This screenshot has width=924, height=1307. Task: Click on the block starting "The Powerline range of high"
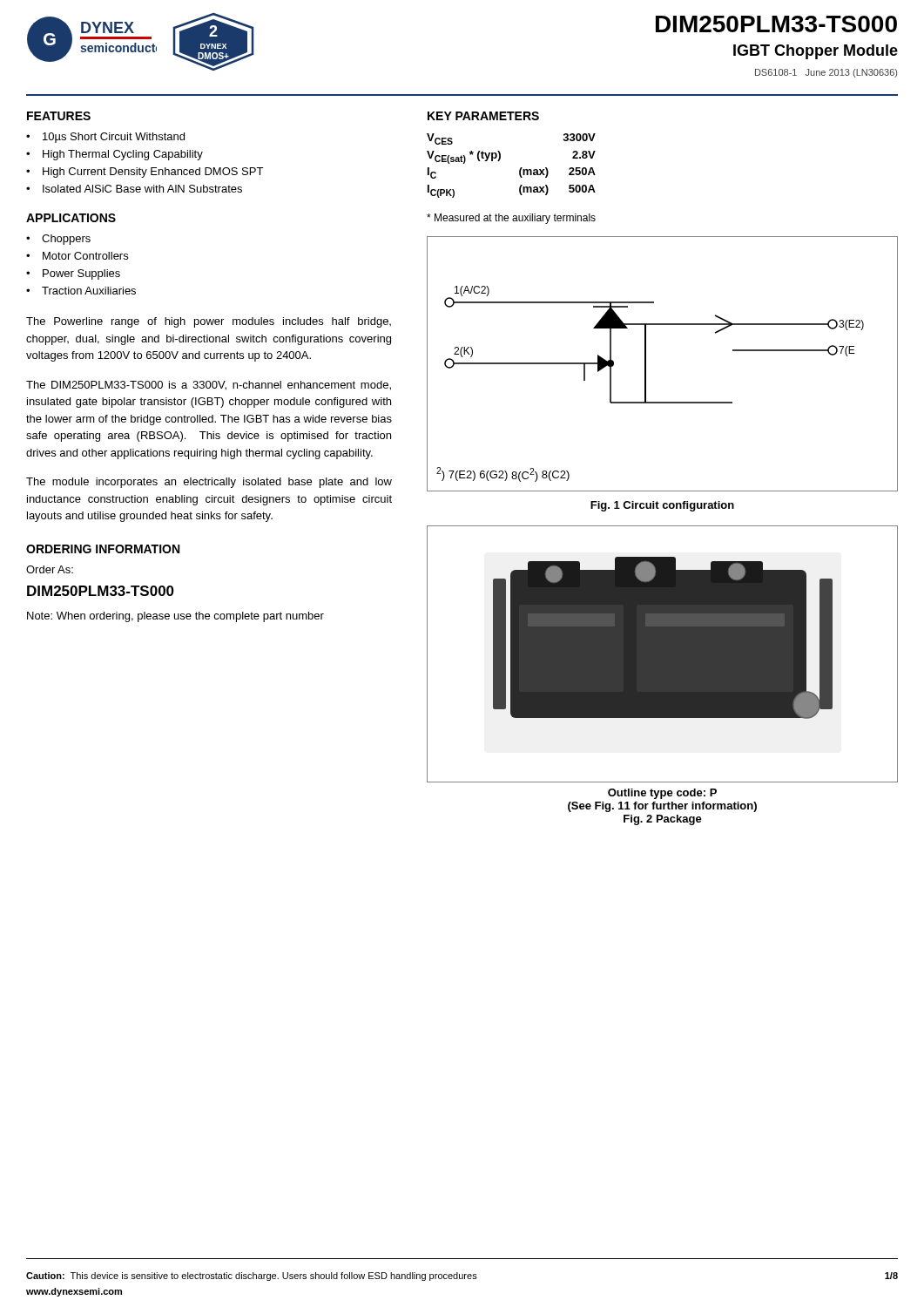[209, 338]
